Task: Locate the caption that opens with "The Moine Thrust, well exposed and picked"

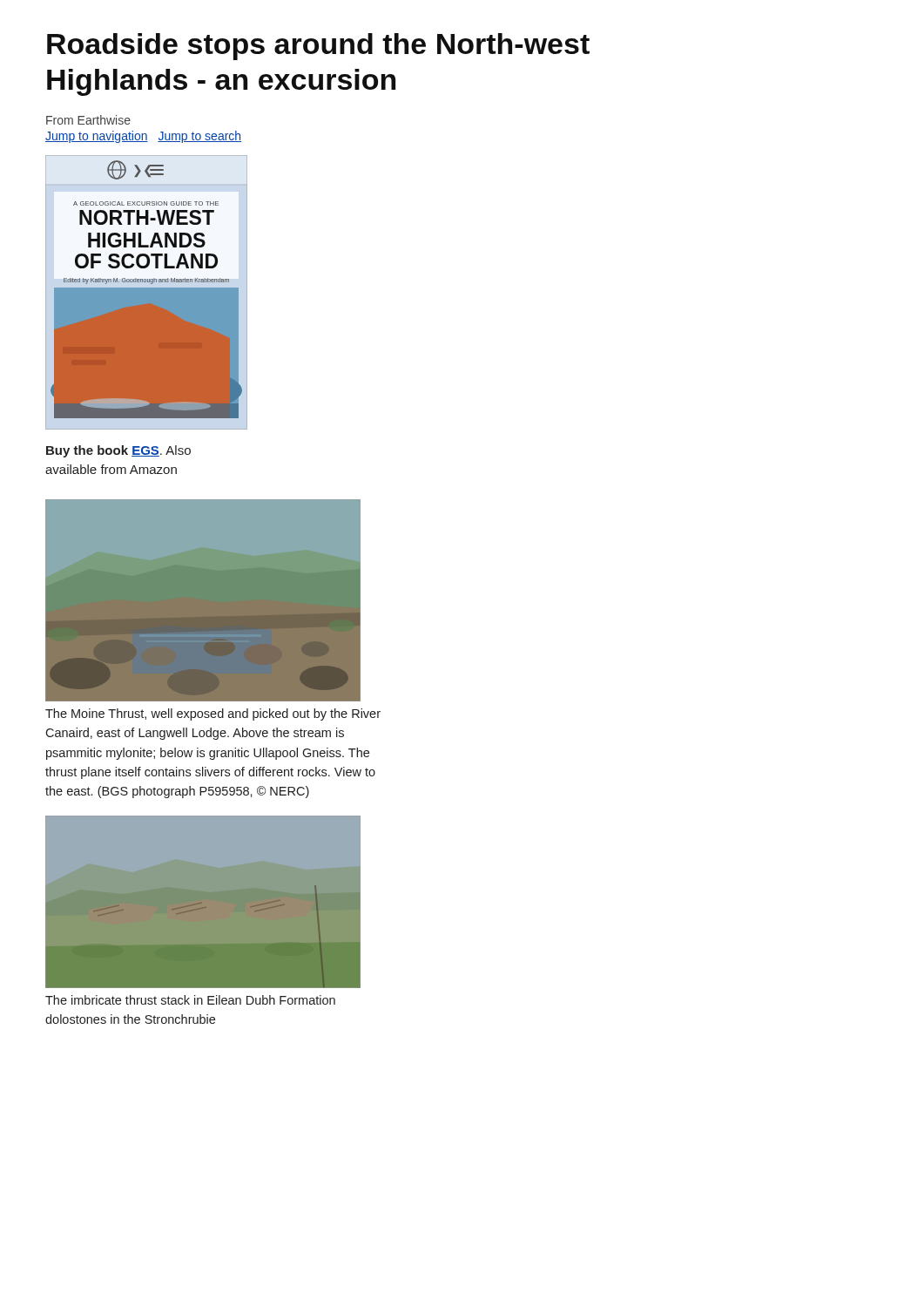Action: [213, 752]
